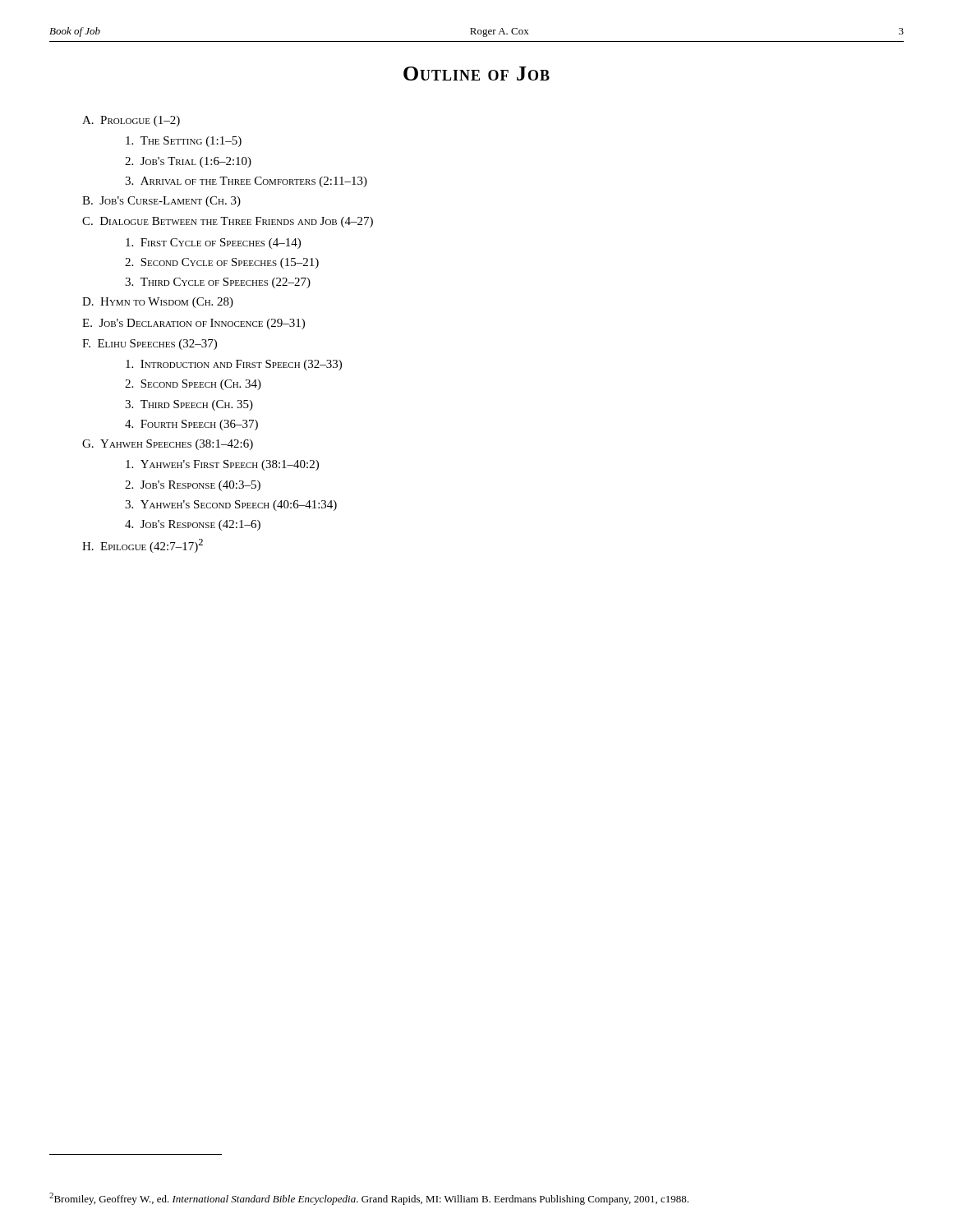The width and height of the screenshot is (953, 1232).
Task: Point to the block beginning "2Bromiley, Geoffrey W., ed. International Standard Bible"
Action: (369, 1198)
